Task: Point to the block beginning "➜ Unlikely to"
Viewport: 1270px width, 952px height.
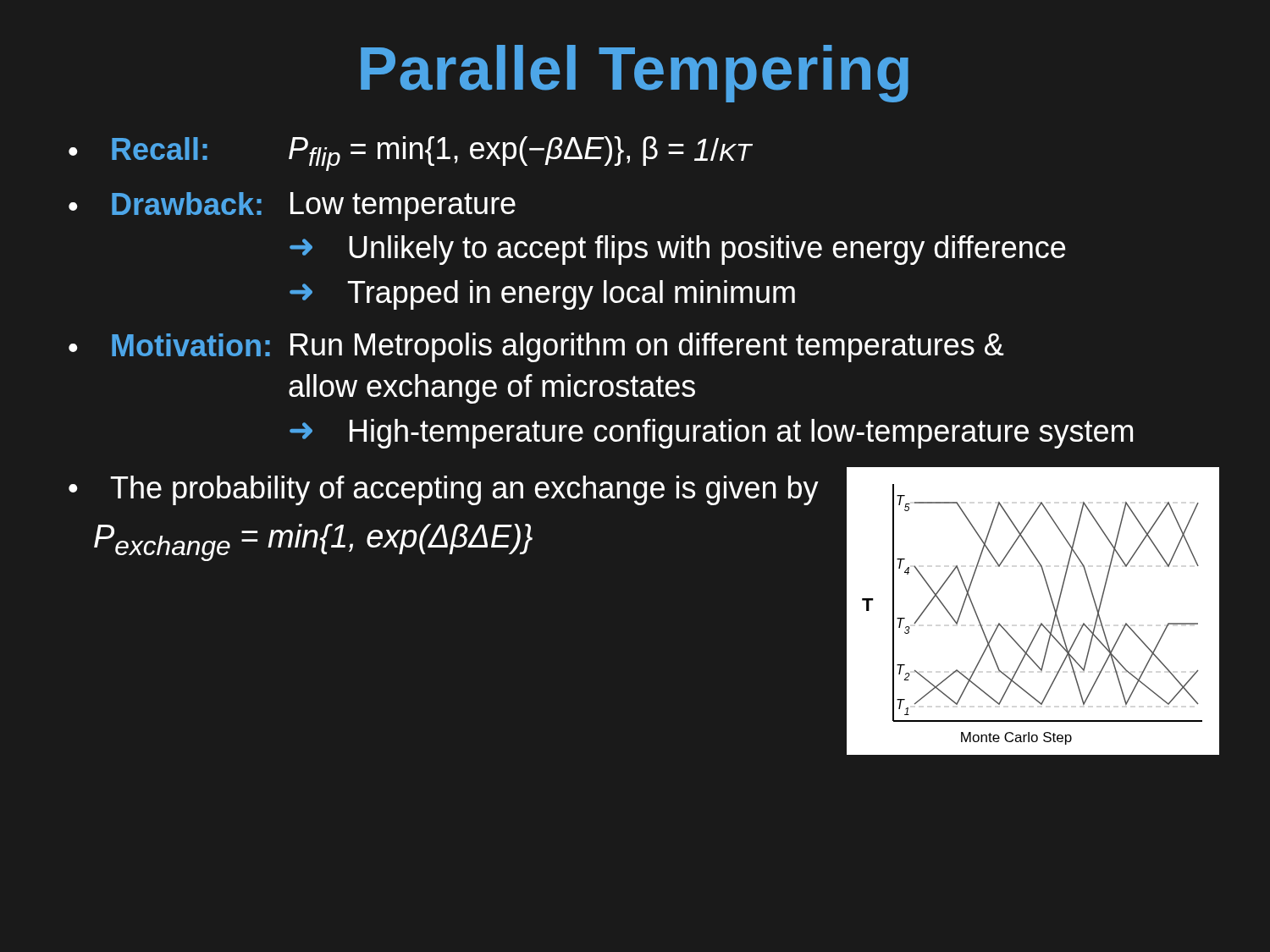Action: coord(677,248)
